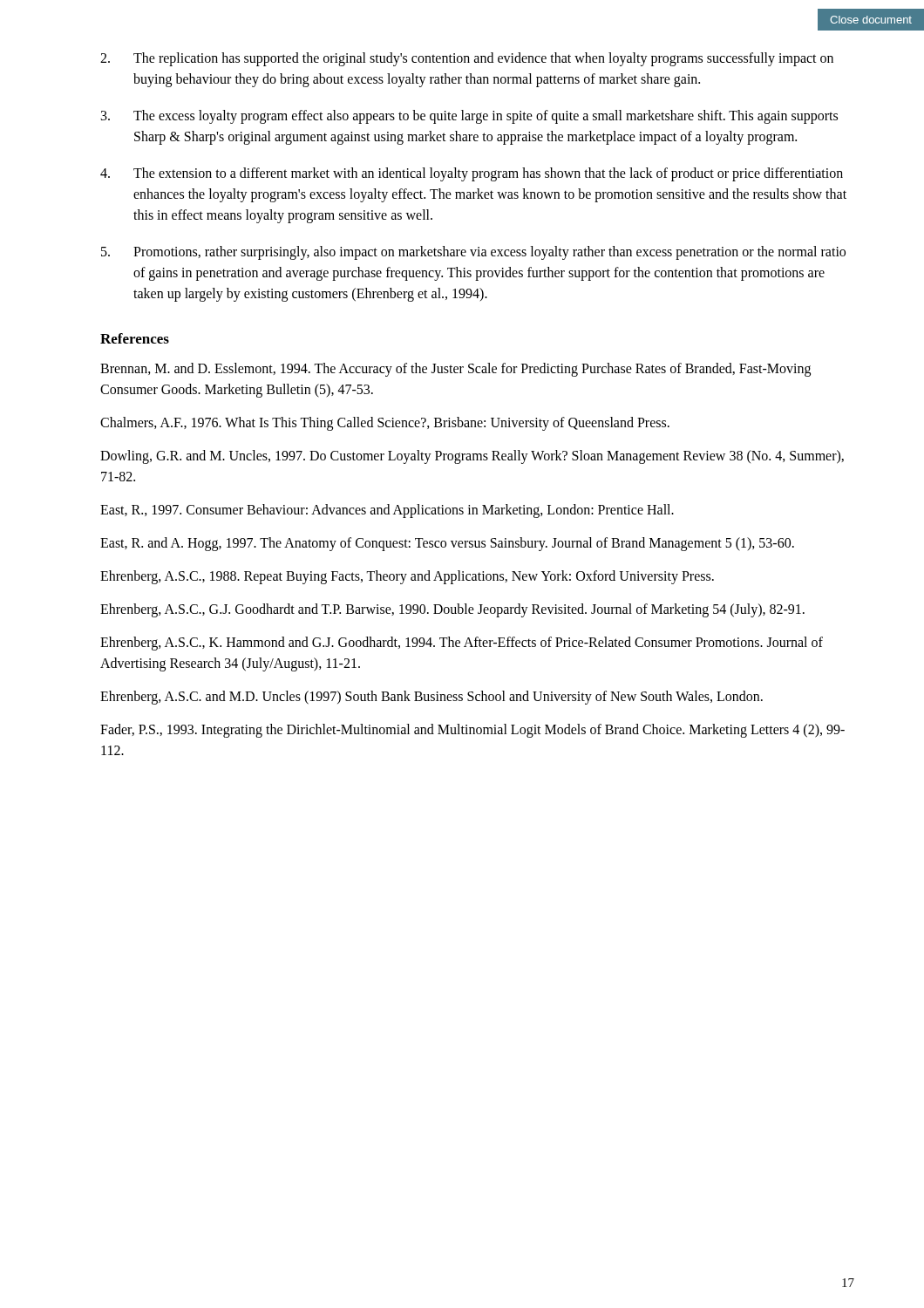Select the text block with the text "Chalmers, A.F., 1976. What Is"
Viewport: 924px width, 1308px height.
385,422
